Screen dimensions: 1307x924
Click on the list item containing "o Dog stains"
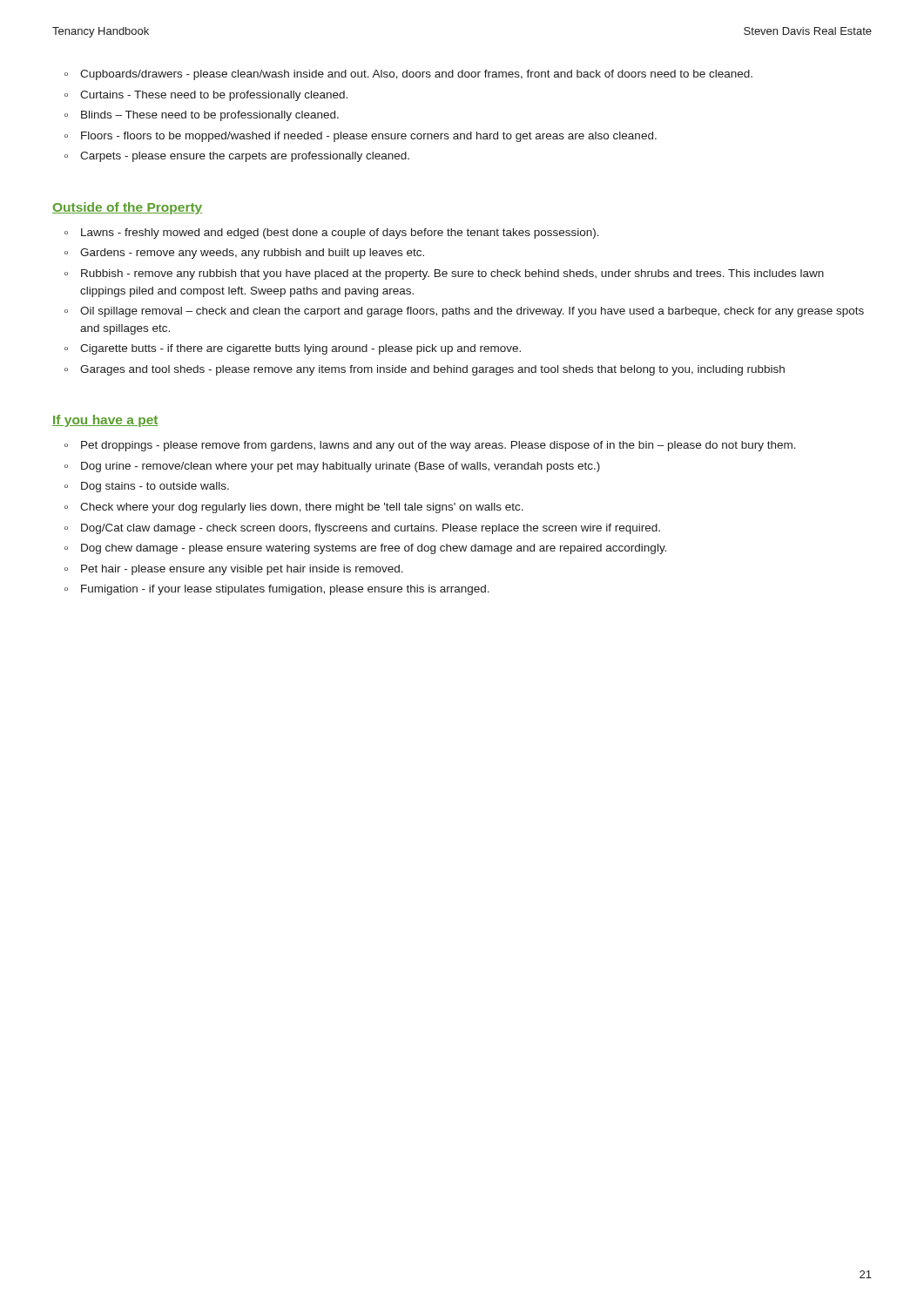[147, 487]
